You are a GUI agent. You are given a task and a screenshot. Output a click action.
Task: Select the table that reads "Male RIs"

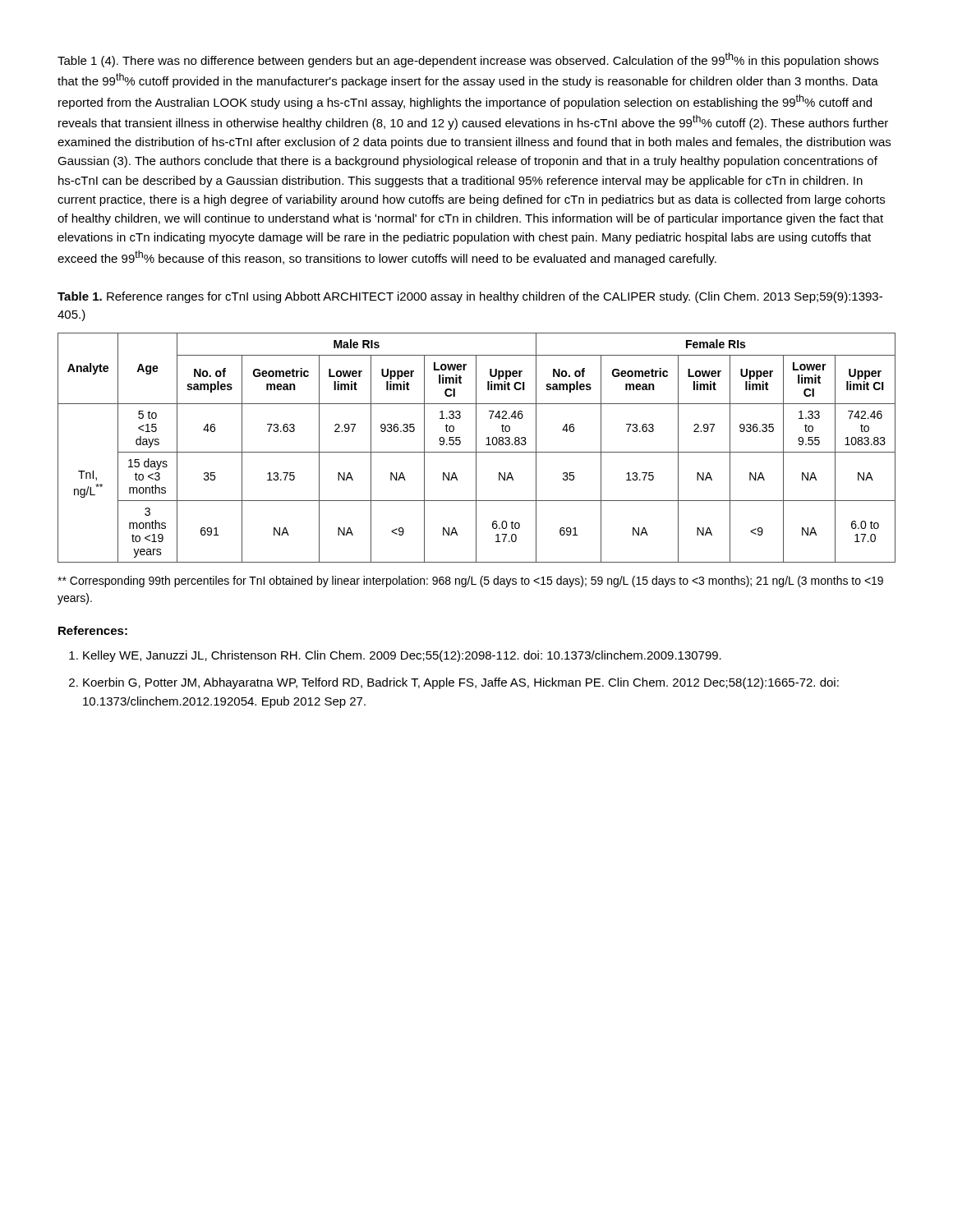click(476, 447)
